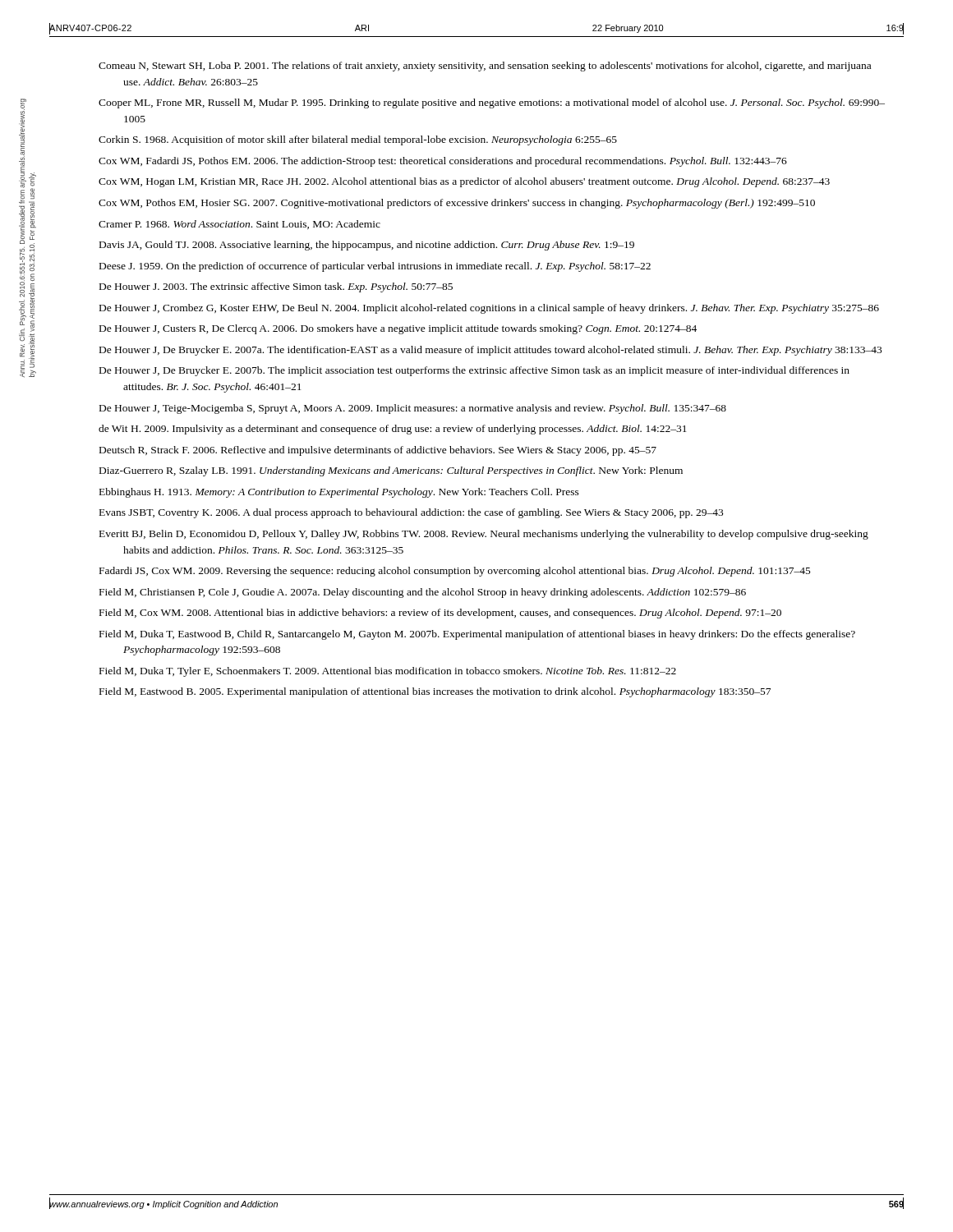Find the passage starting "Field M, Cox"
This screenshot has width=953, height=1232.
[440, 612]
